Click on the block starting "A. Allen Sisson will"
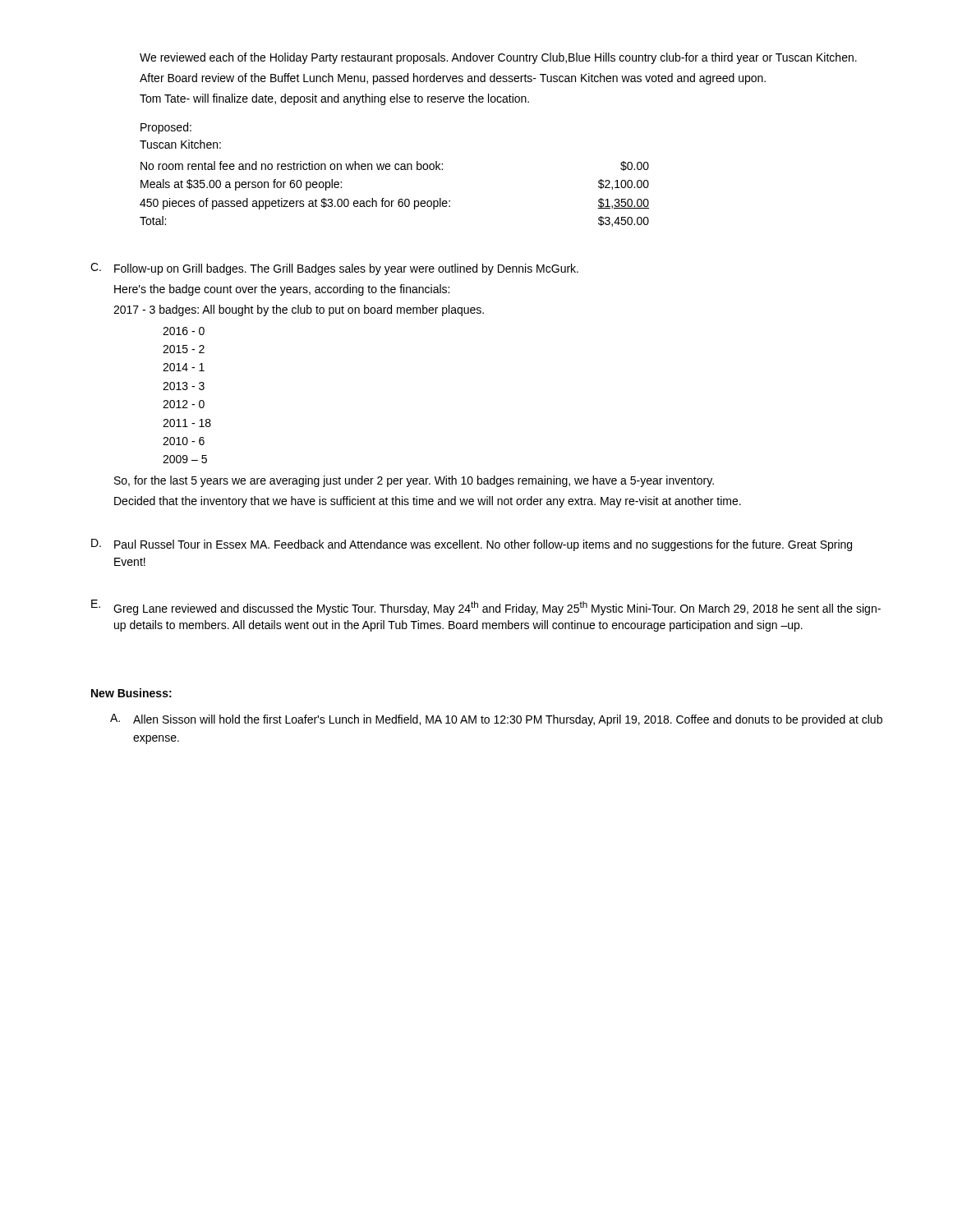 (x=499, y=729)
